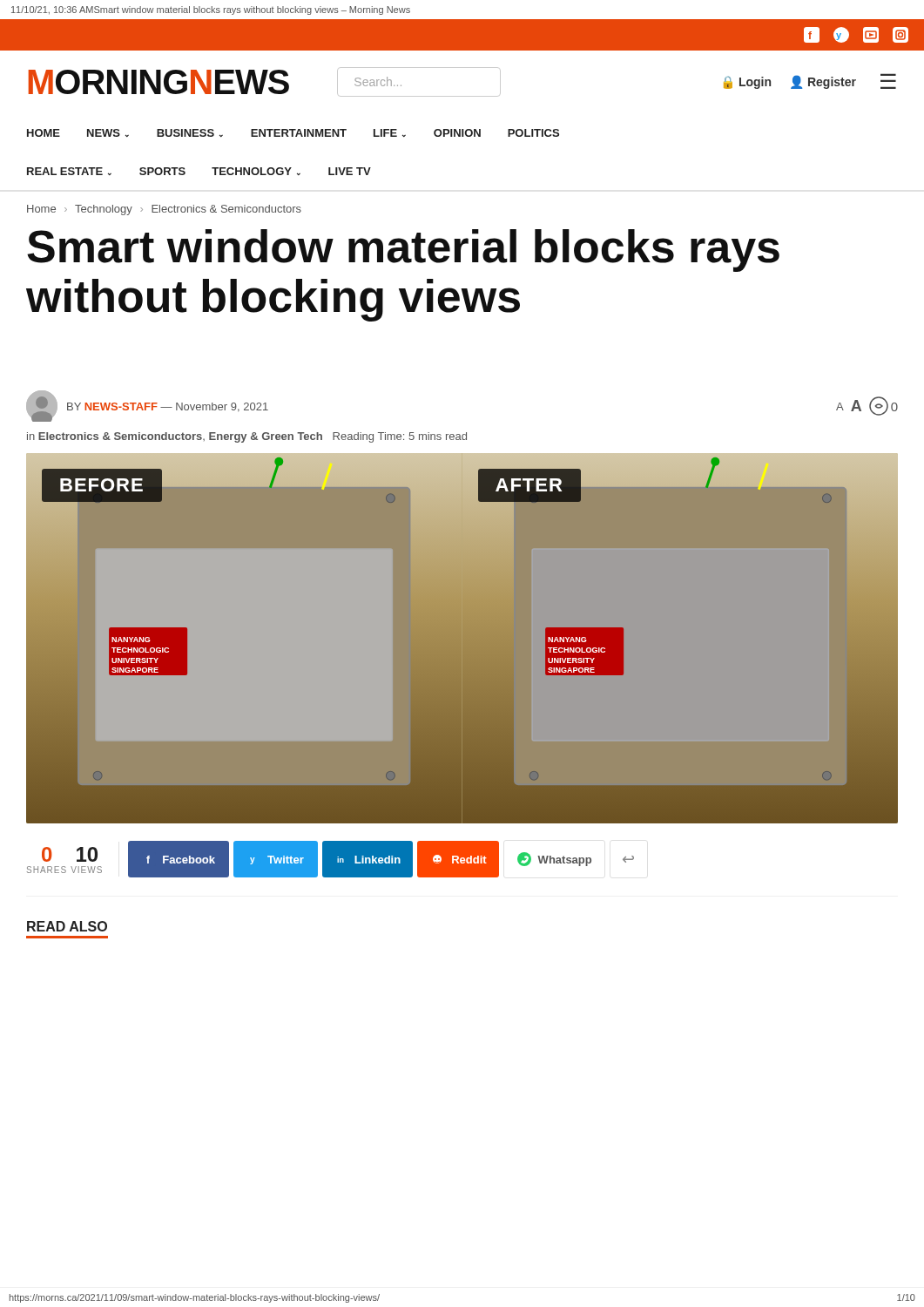Point to the text block starting "0 SHARES 10"

pos(337,859)
